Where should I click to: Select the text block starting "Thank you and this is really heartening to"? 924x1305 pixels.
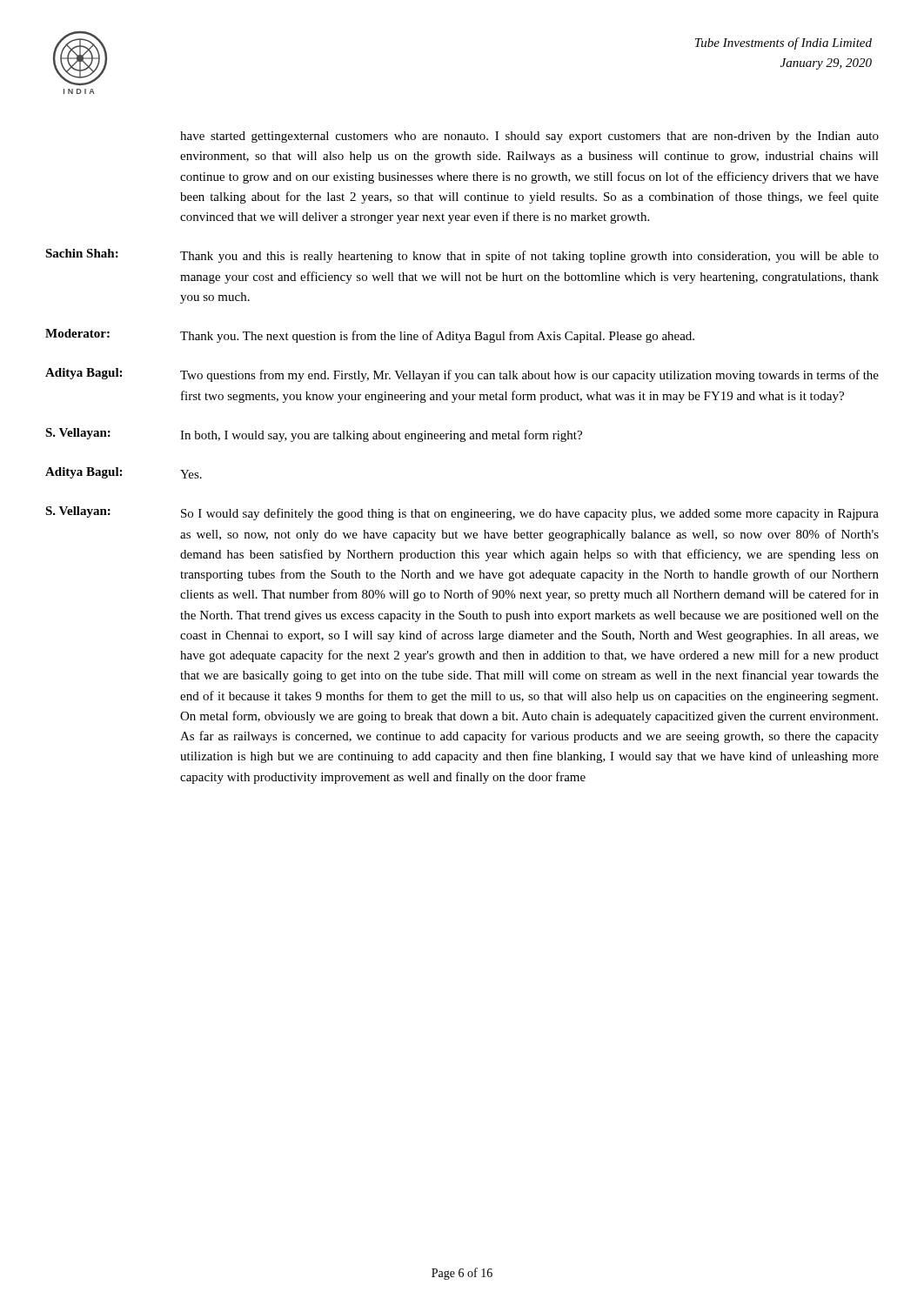point(529,276)
